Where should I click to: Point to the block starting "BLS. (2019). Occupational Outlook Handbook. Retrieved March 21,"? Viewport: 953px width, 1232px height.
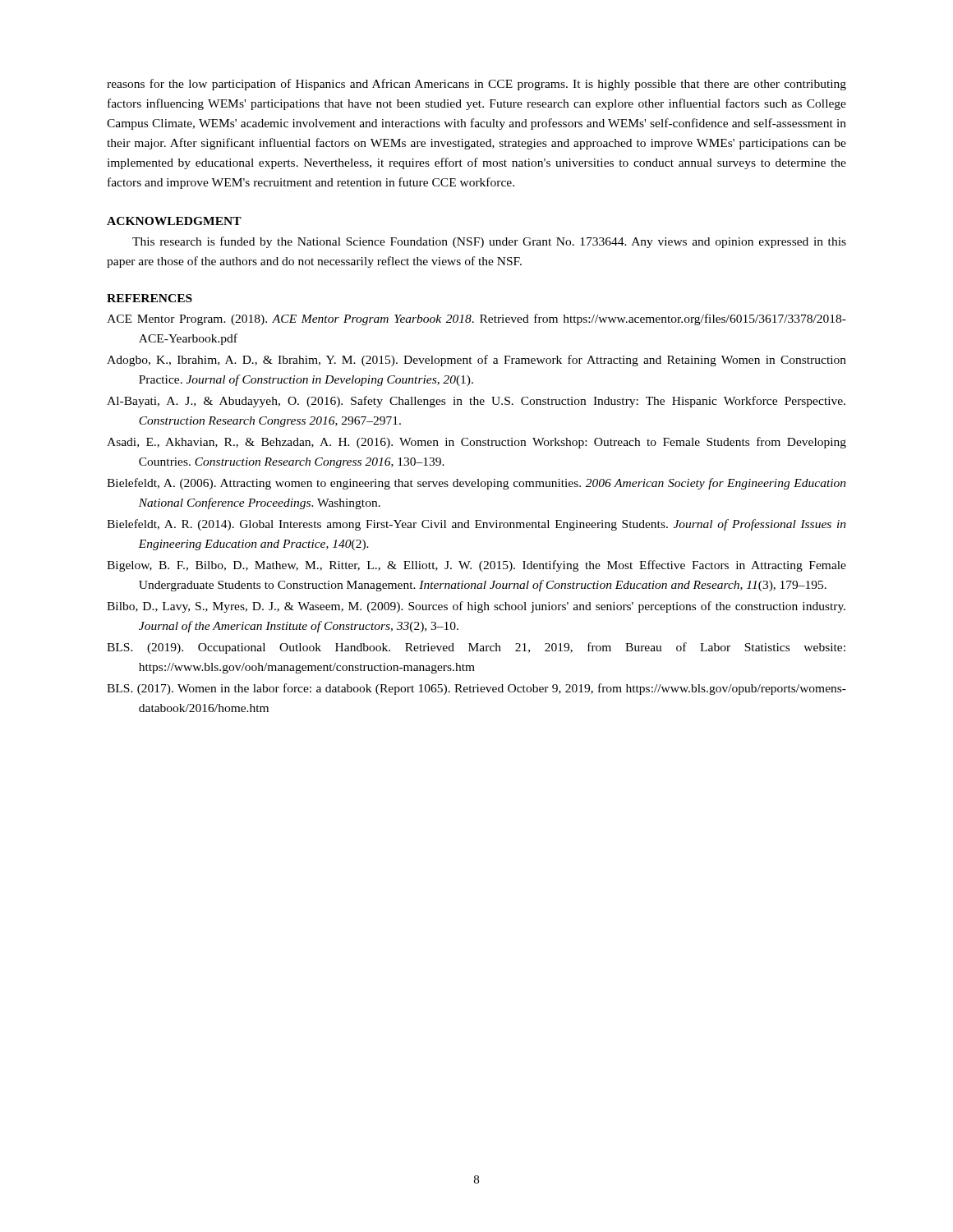(x=476, y=657)
